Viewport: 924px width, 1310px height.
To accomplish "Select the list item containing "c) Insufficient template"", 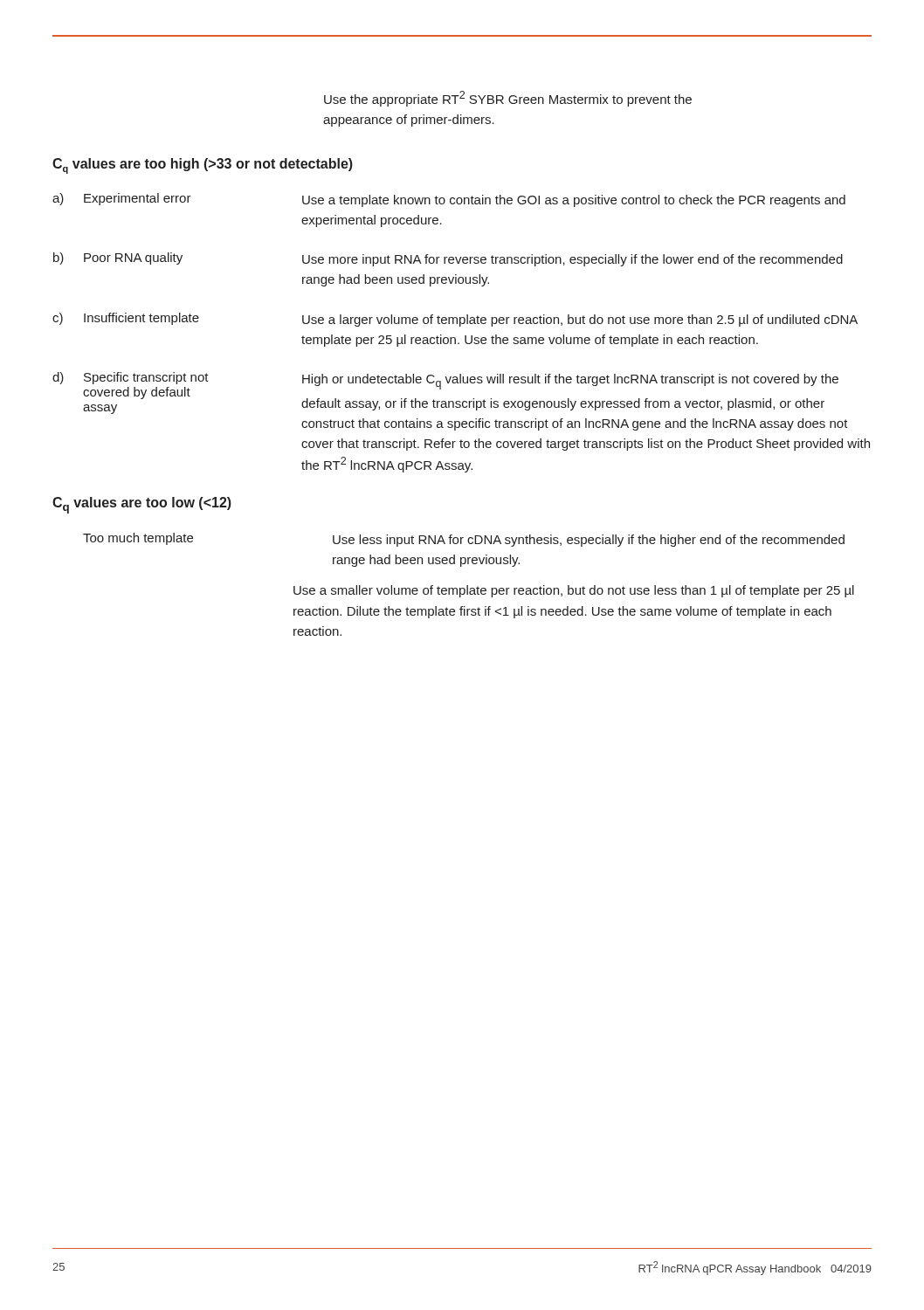I will pyautogui.click(x=462, y=329).
